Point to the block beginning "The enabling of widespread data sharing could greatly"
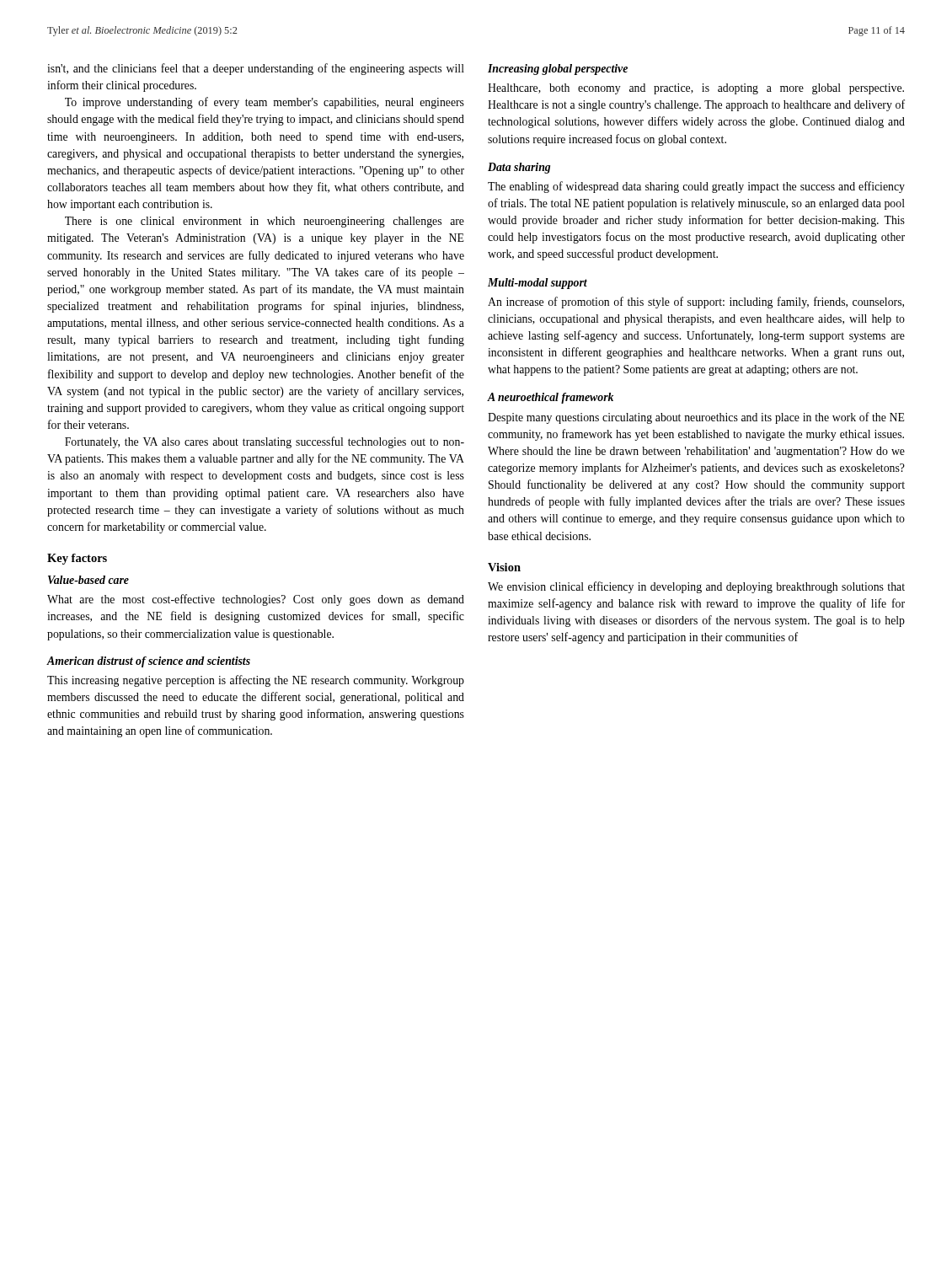The height and width of the screenshot is (1264, 952). coord(696,221)
